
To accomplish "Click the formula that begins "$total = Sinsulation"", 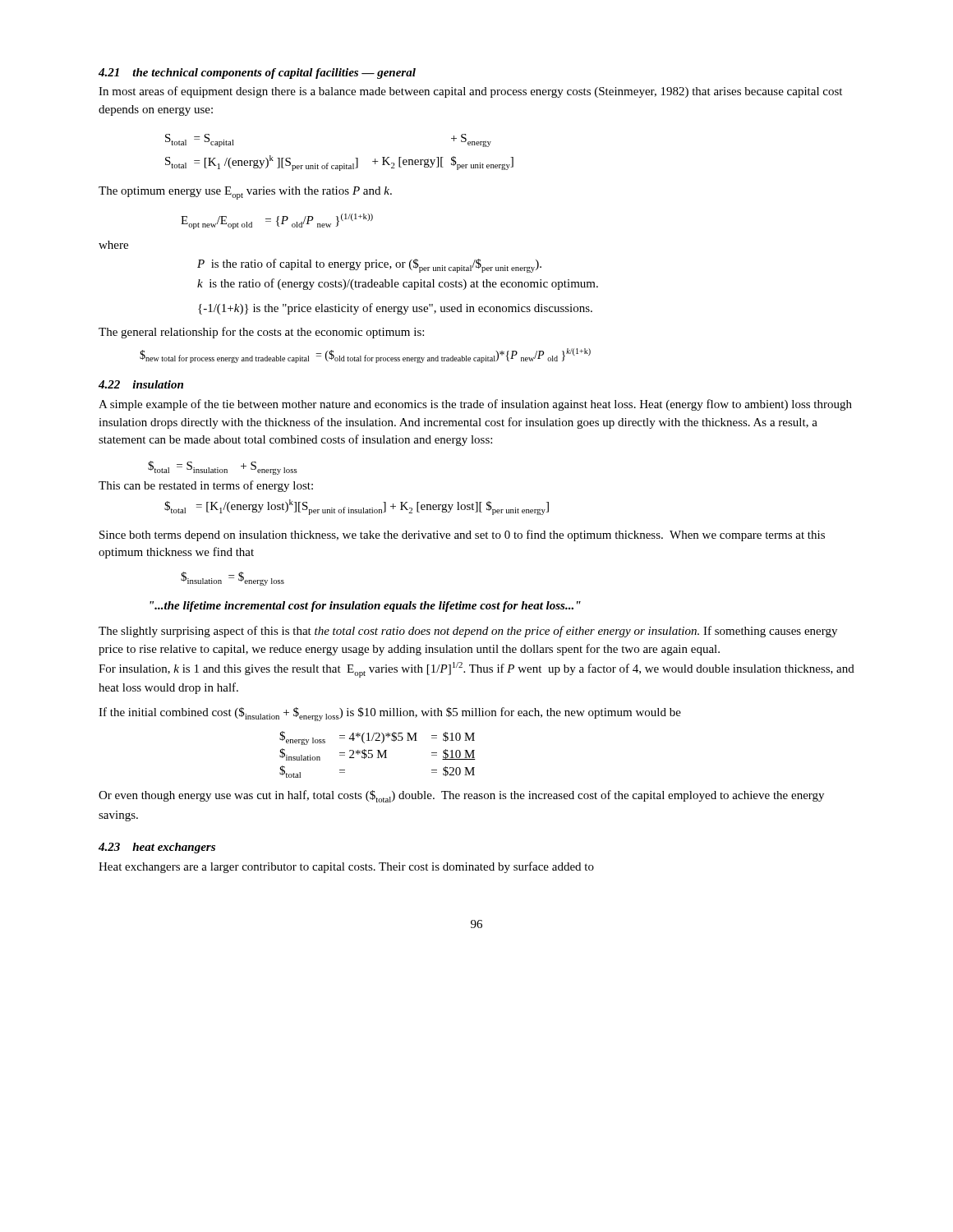I will (x=222, y=467).
